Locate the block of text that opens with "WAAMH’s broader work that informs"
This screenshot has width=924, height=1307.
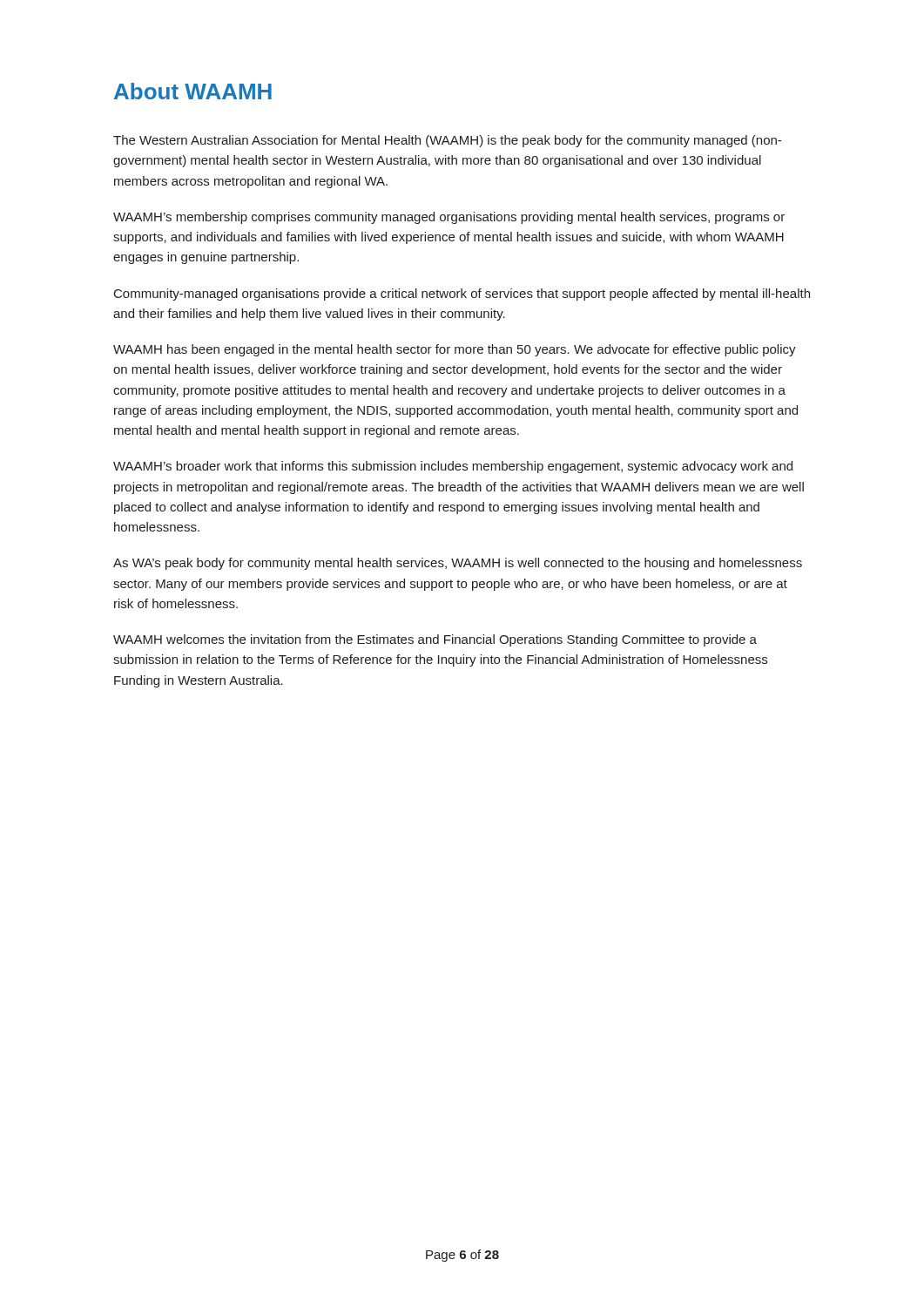click(459, 496)
